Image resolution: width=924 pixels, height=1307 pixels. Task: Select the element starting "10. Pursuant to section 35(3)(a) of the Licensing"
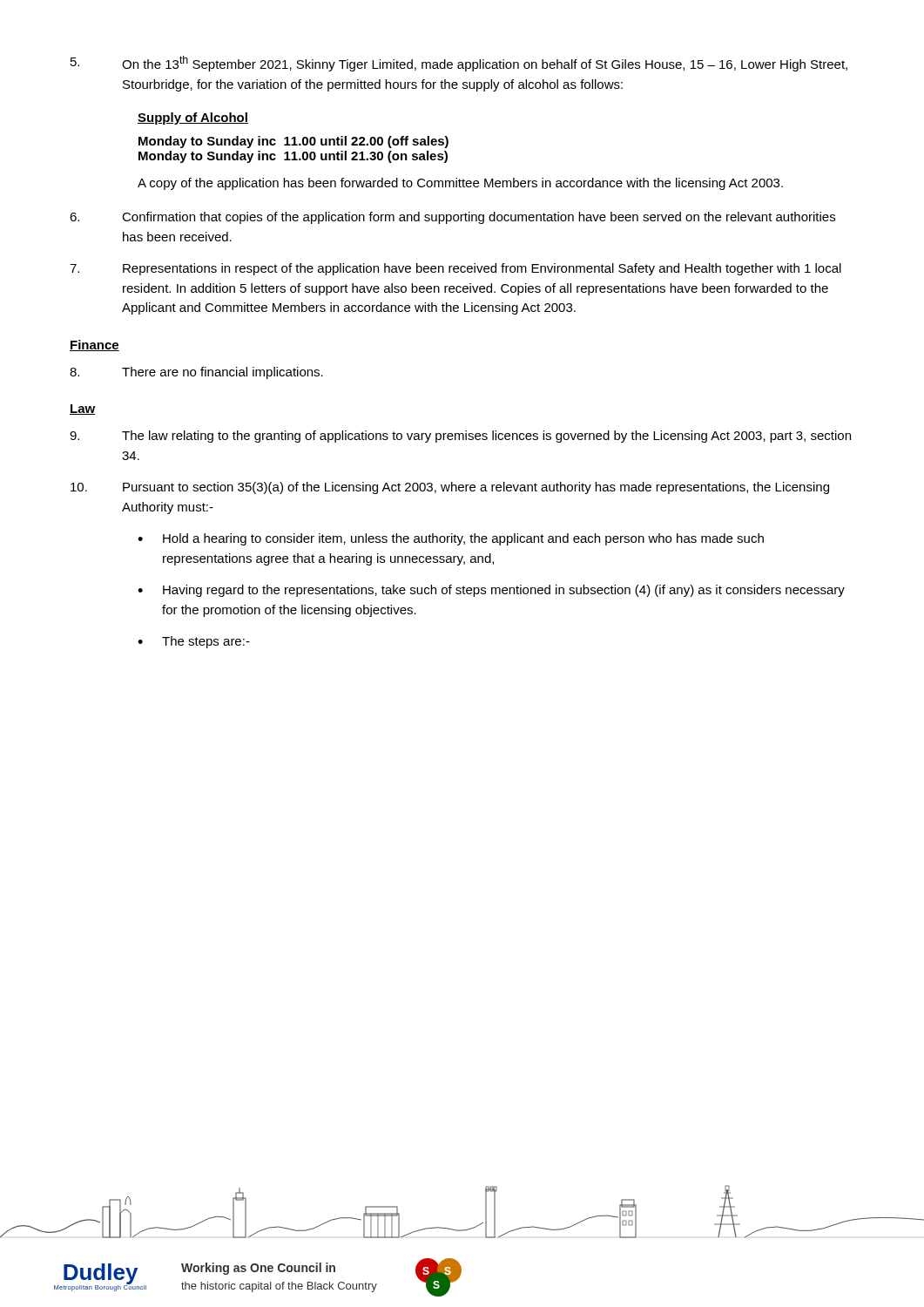pyautogui.click(x=462, y=497)
